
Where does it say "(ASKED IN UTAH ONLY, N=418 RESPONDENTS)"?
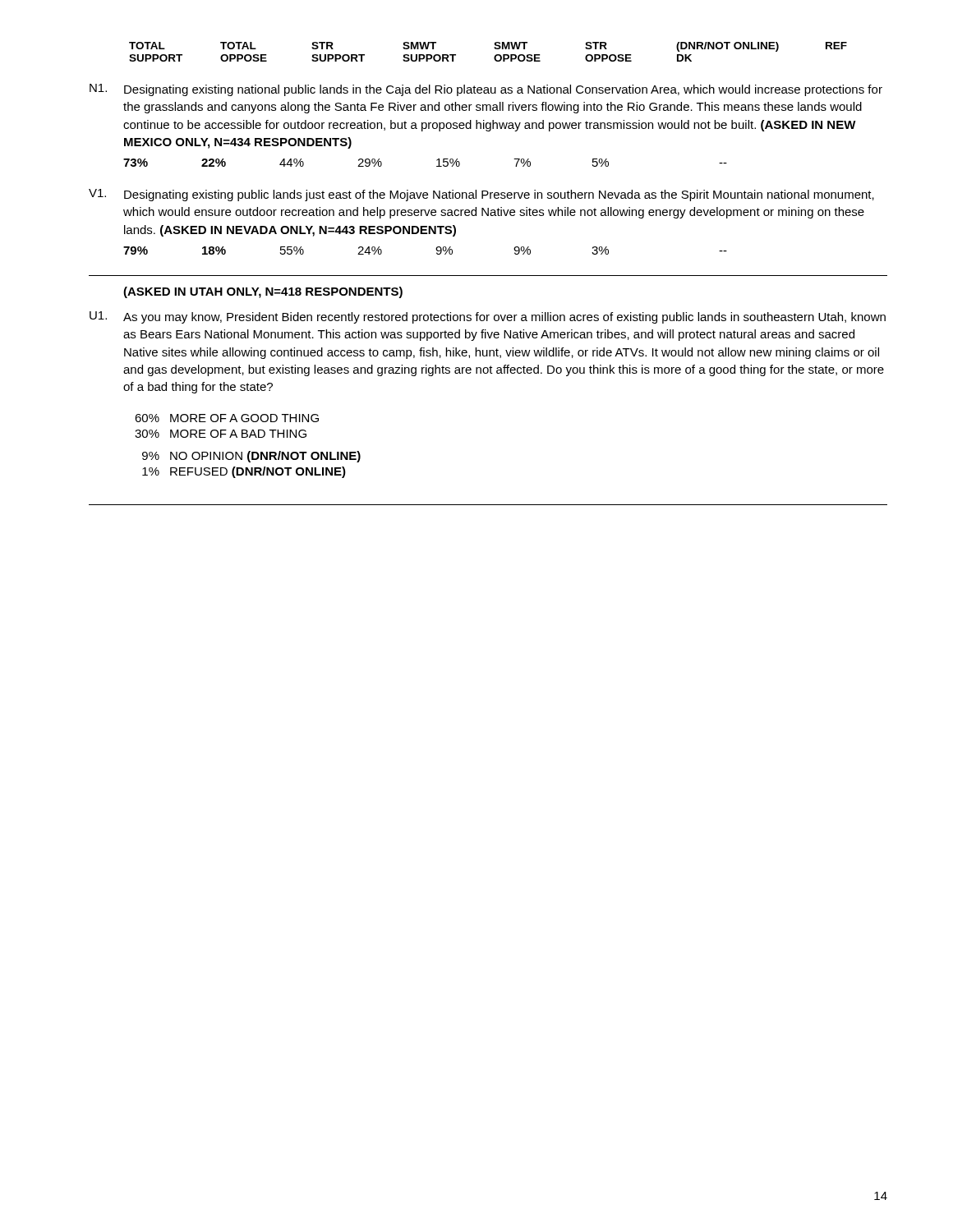pos(263,291)
